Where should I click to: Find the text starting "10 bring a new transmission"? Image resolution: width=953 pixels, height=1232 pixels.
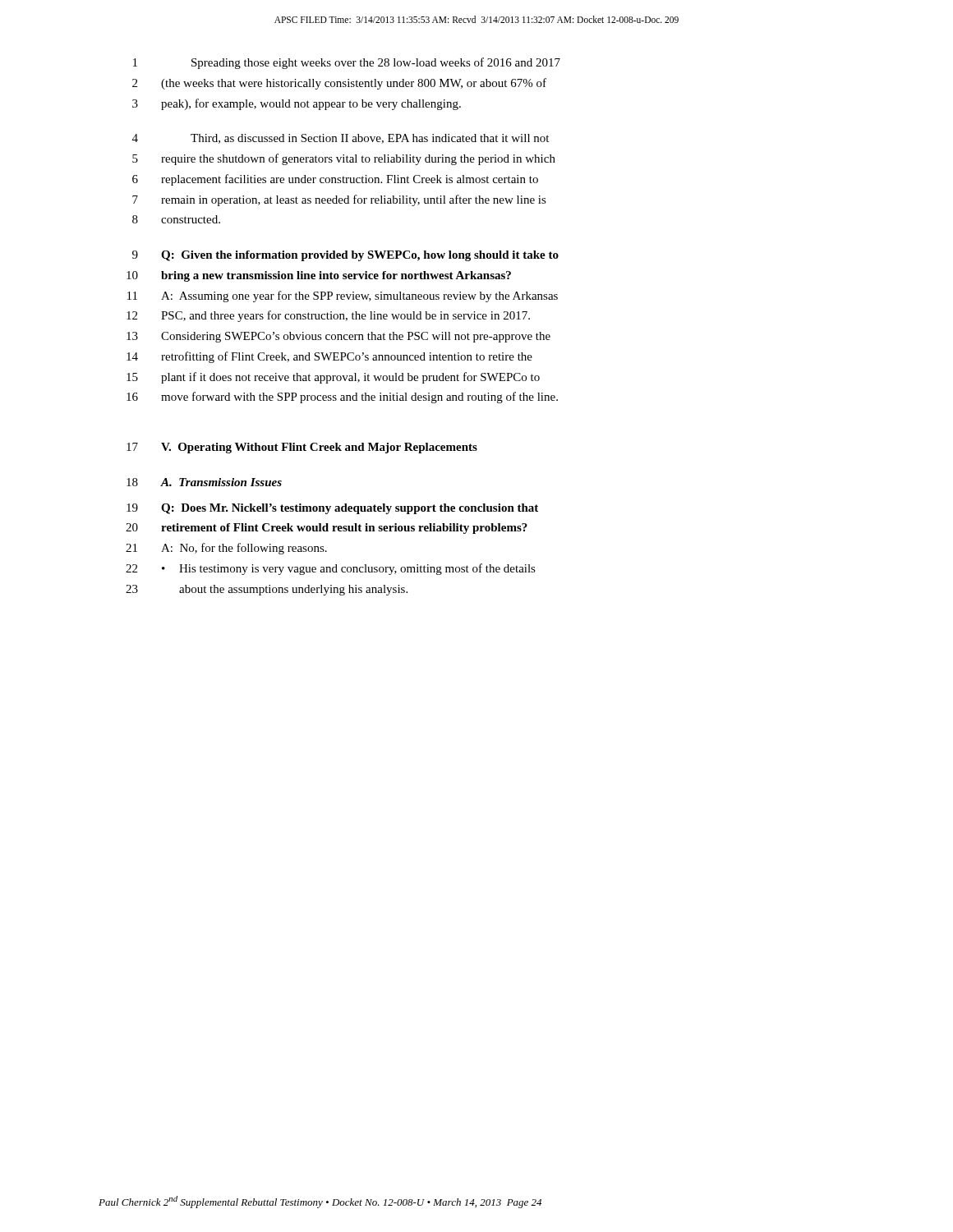coord(485,275)
